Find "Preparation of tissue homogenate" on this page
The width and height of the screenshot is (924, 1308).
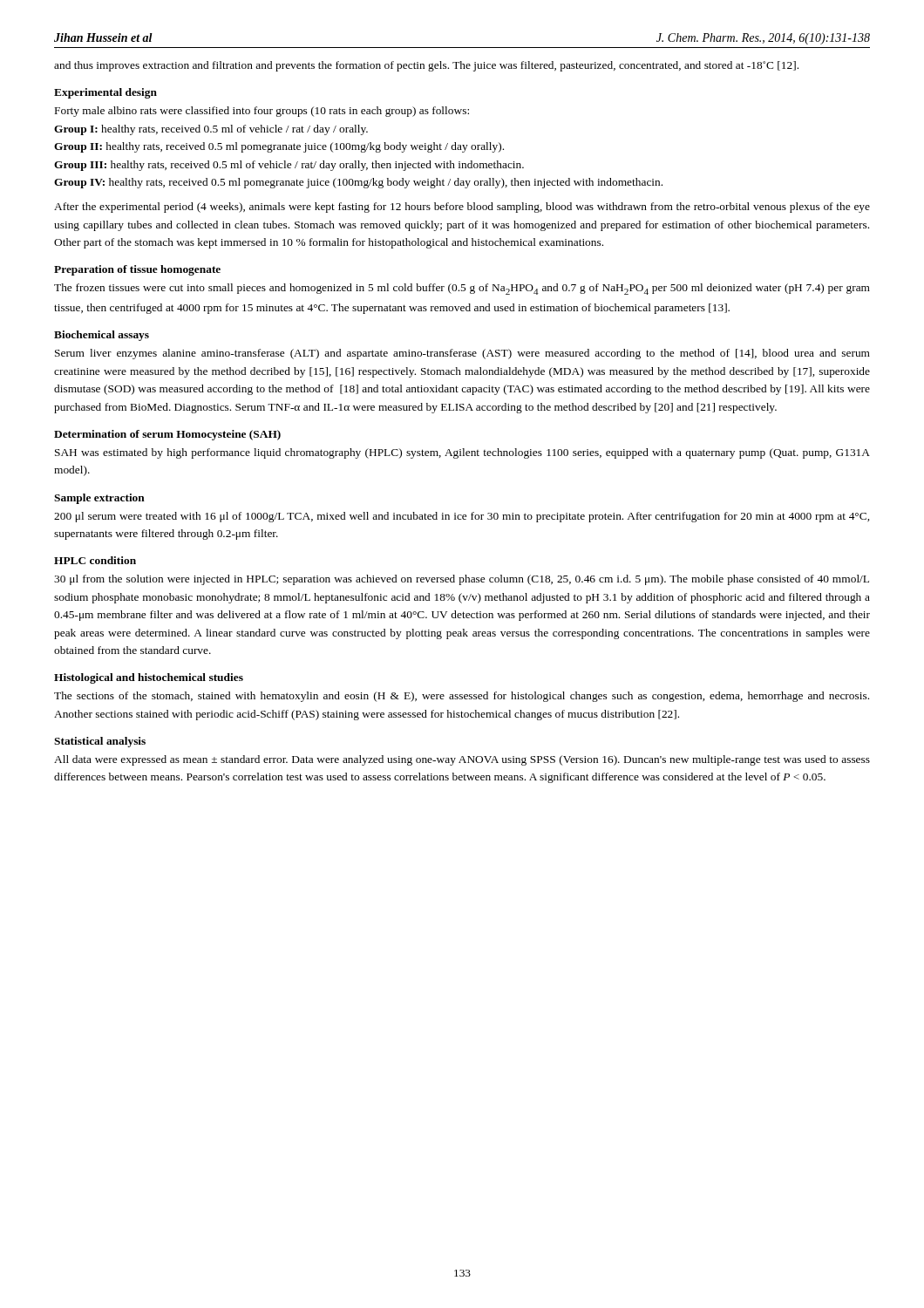tap(137, 269)
